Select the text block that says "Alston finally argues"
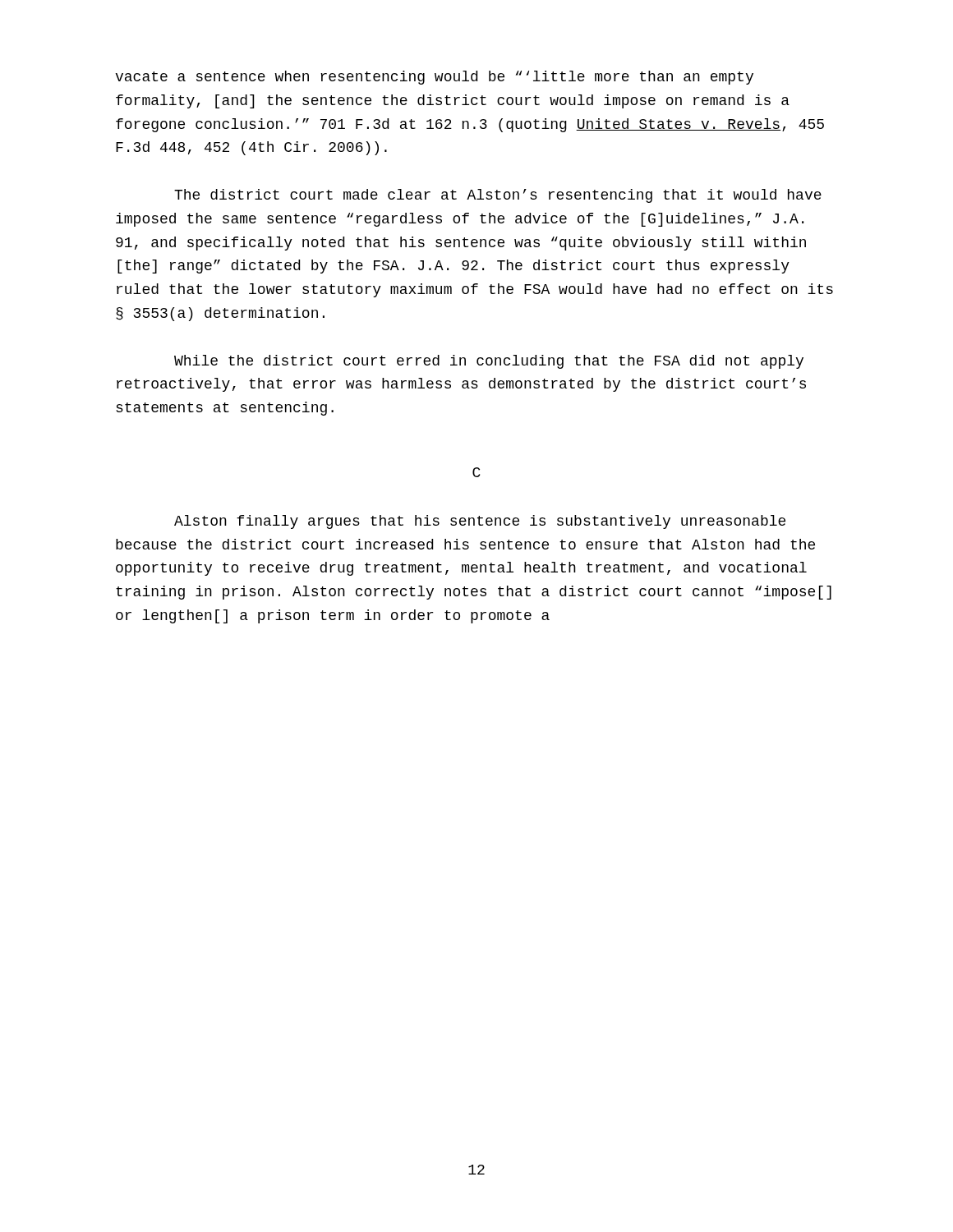The width and height of the screenshot is (953, 1232). click(474, 569)
